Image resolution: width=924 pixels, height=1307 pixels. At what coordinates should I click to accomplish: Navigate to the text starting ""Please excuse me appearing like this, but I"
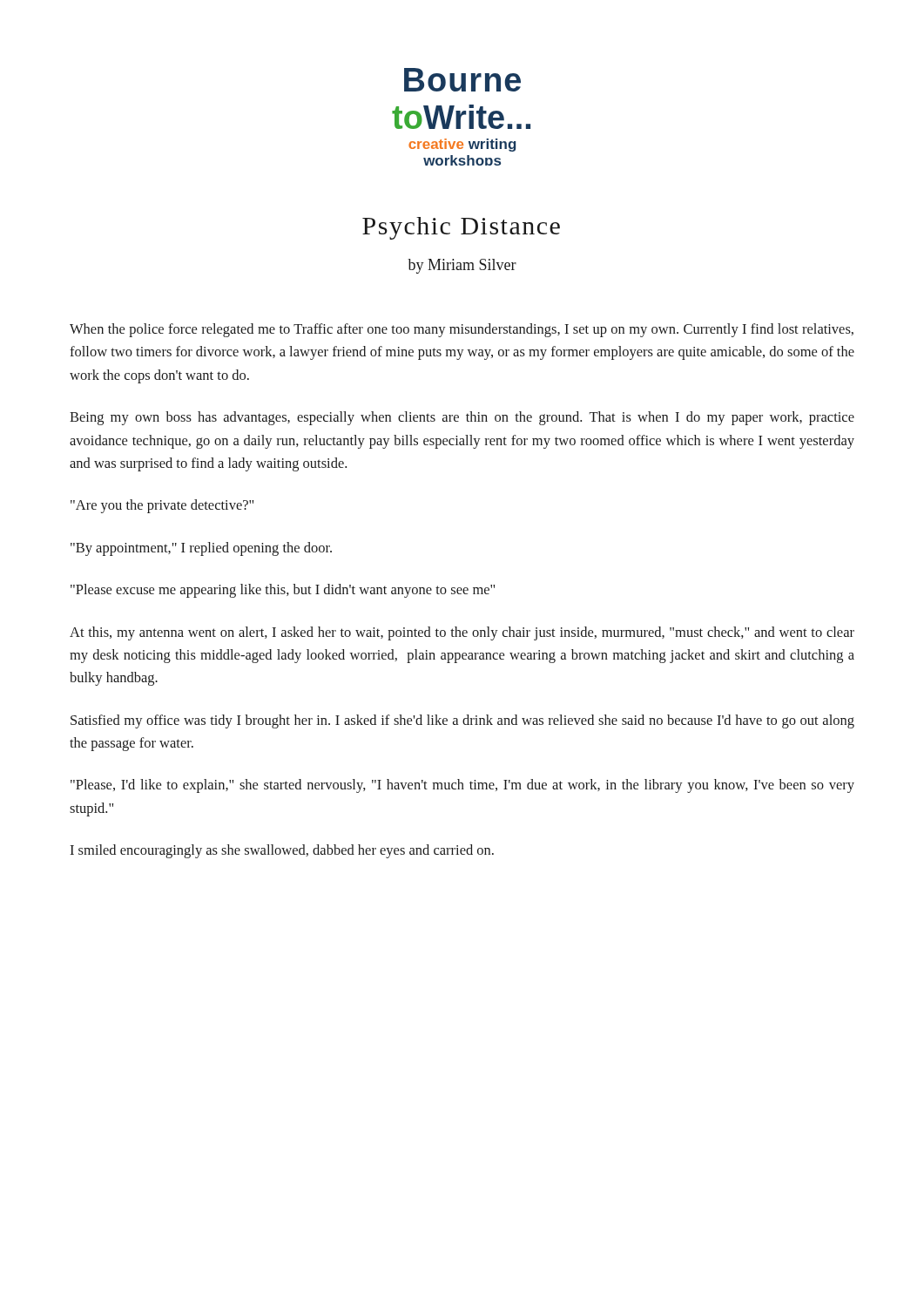click(462, 590)
